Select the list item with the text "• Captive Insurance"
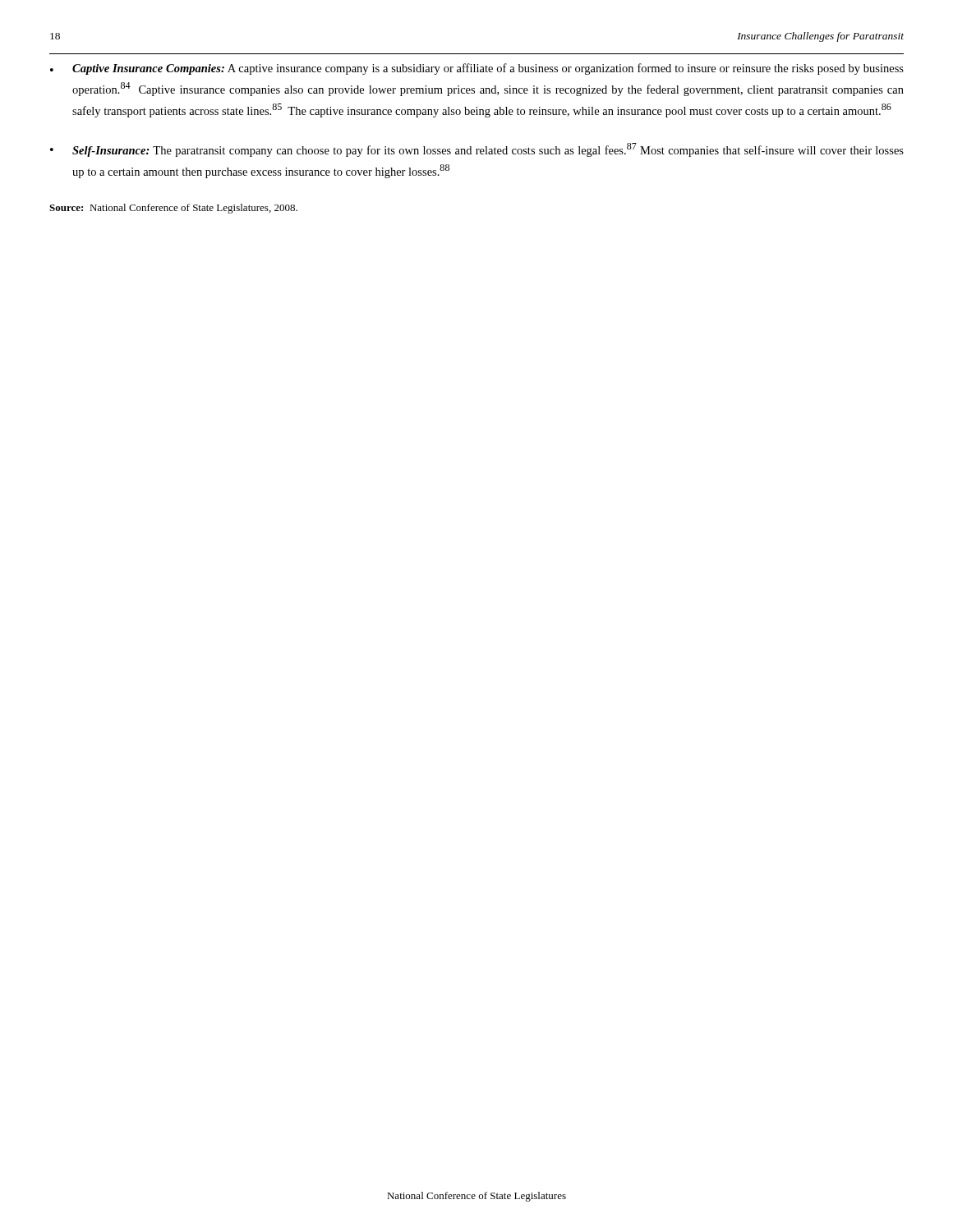The height and width of the screenshot is (1232, 953). pos(476,90)
